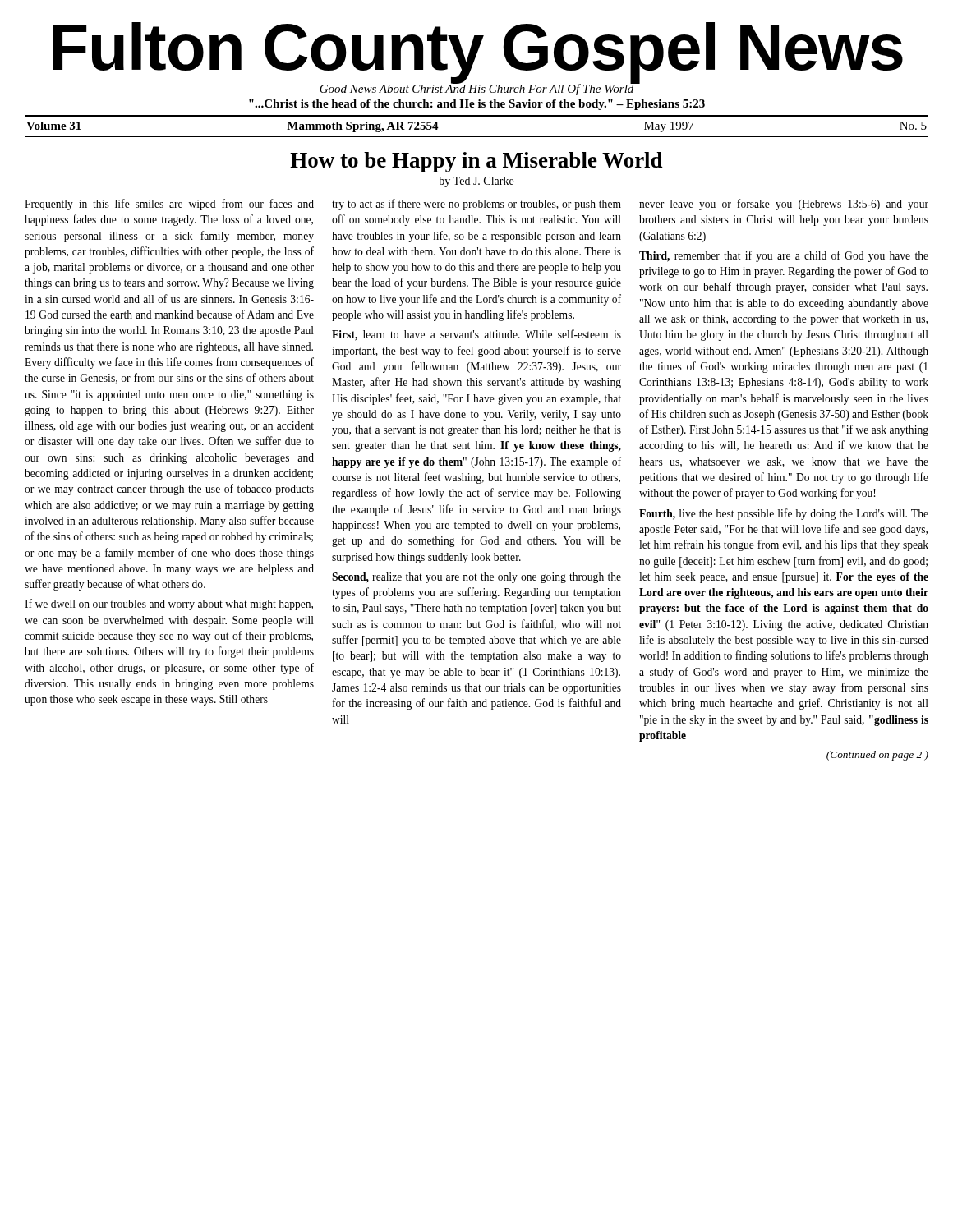953x1232 pixels.
Task: Navigate to the element starting "Frequently in this life smiles"
Action: pos(169,452)
